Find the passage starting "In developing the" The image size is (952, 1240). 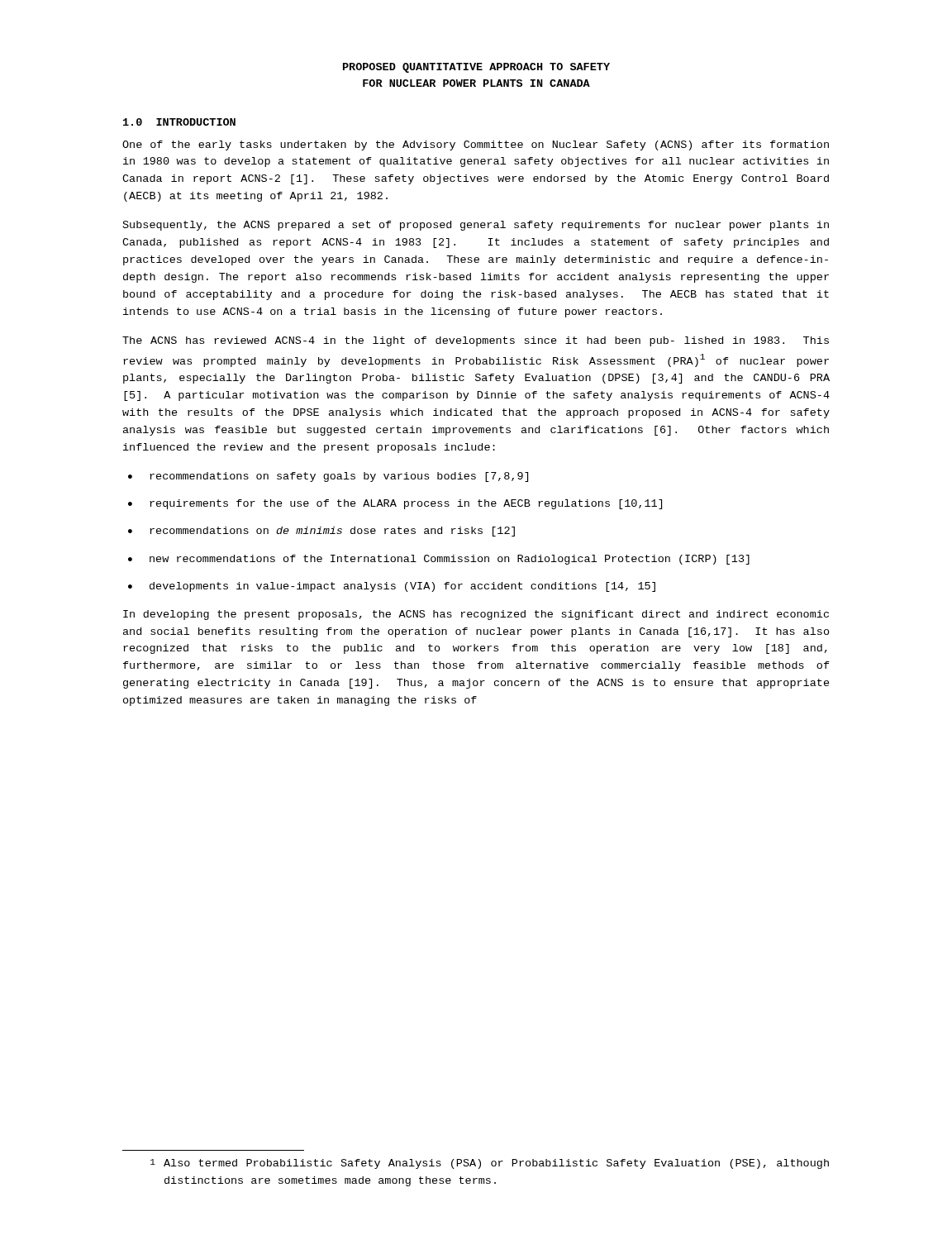tap(476, 658)
